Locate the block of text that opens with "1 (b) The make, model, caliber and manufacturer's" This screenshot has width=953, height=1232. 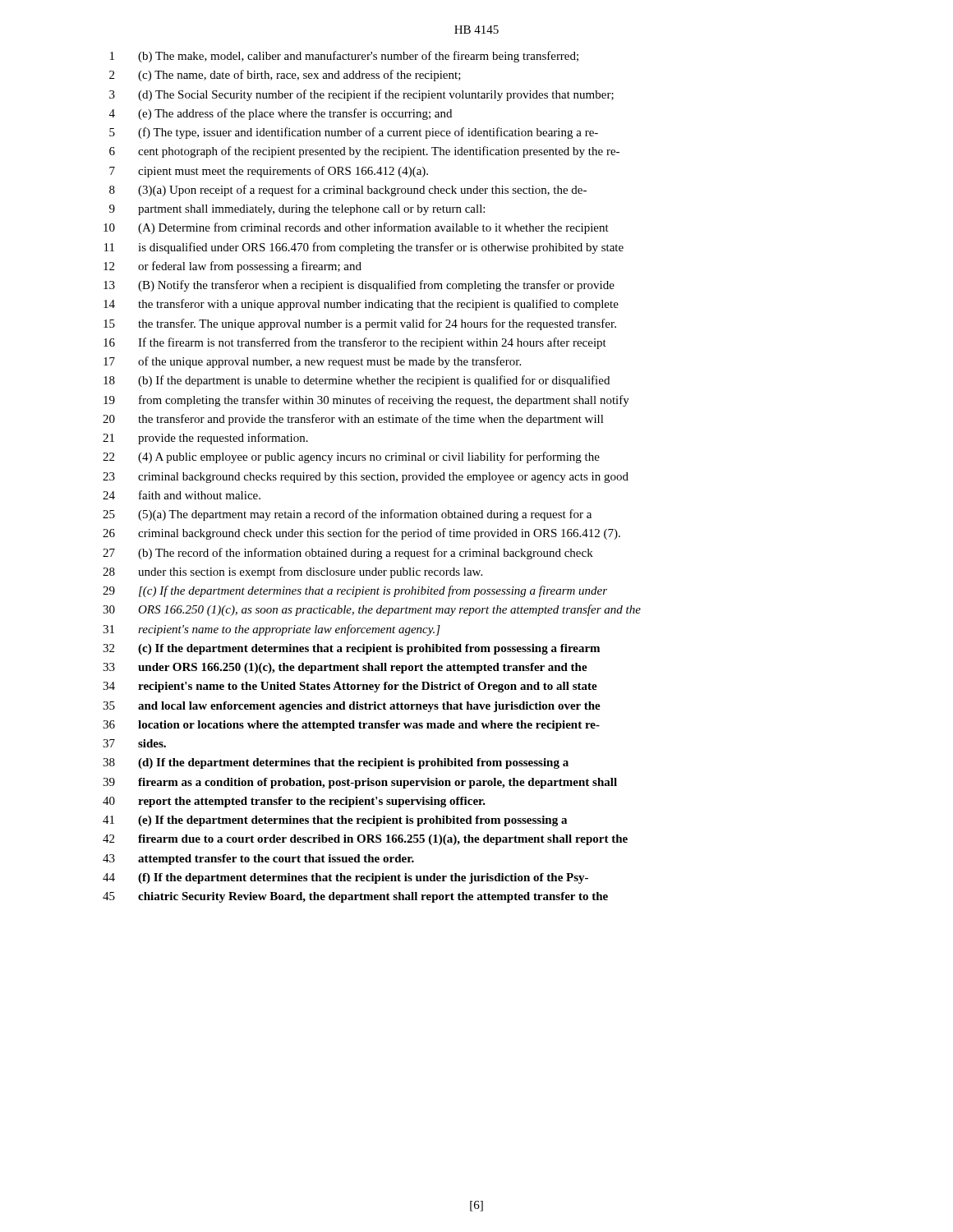488,56
